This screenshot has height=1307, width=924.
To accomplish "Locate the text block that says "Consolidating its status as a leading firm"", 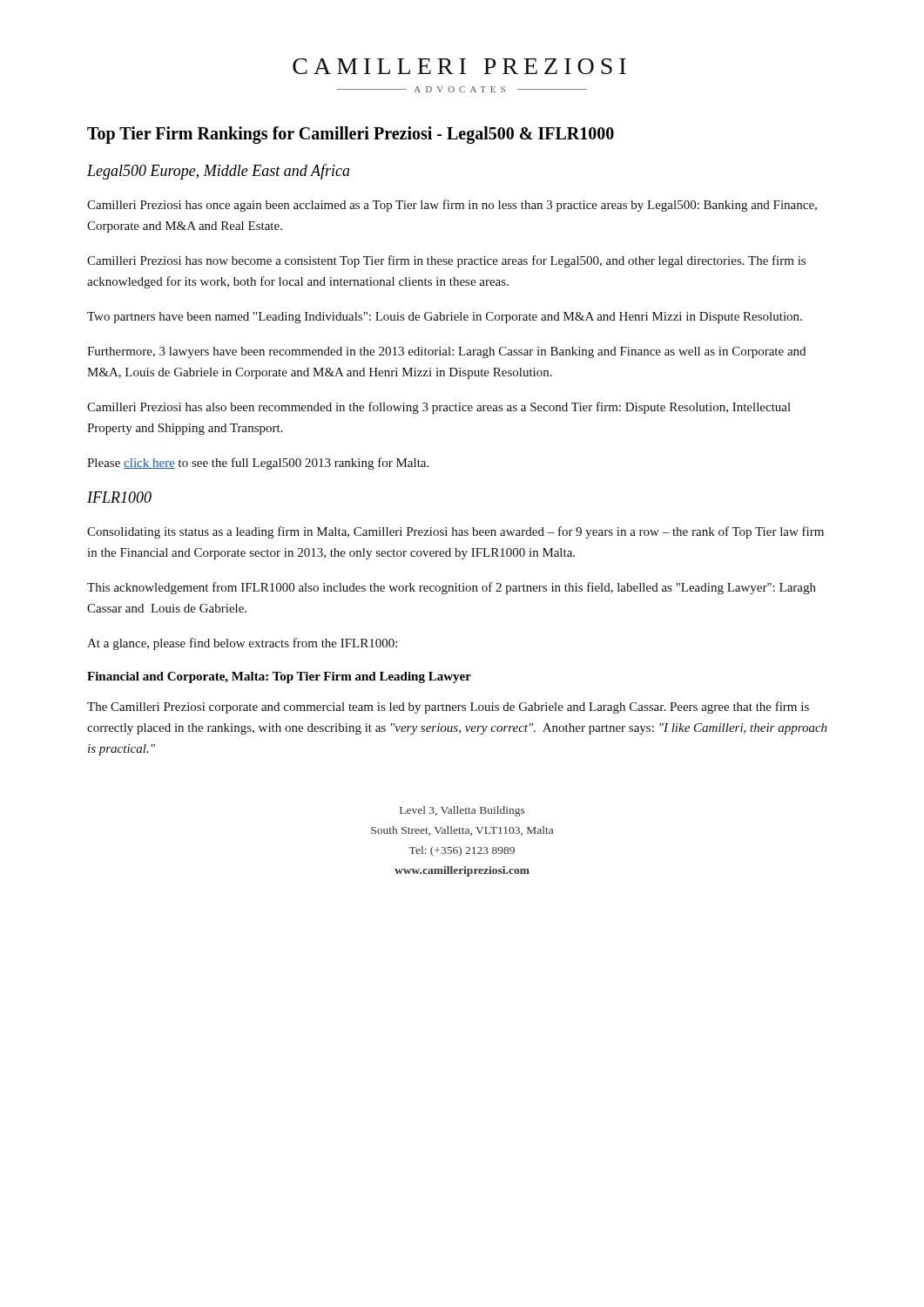I will tap(456, 542).
